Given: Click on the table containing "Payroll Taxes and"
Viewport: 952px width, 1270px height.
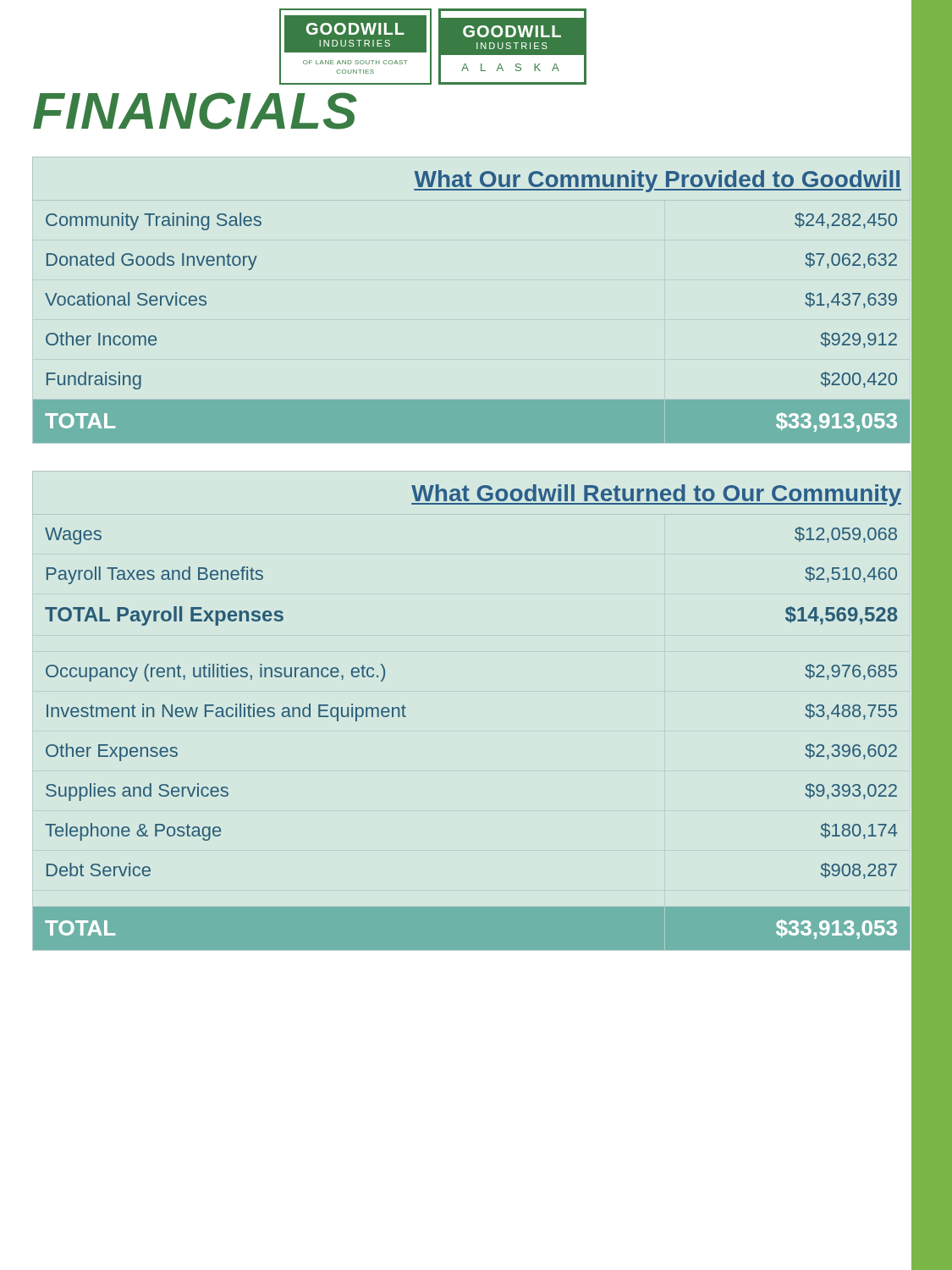Looking at the screenshot, I should [x=471, y=711].
